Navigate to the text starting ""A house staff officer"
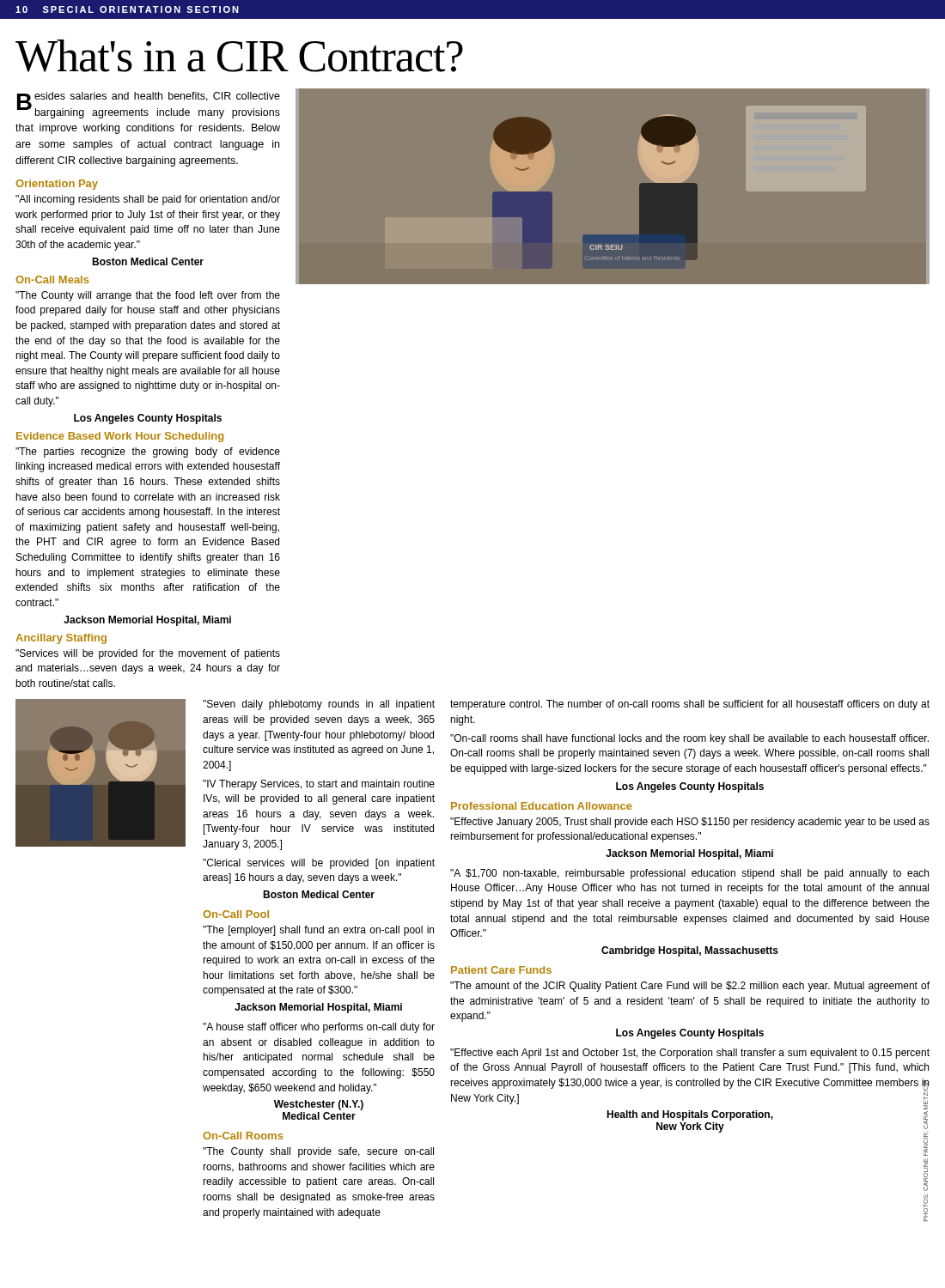Image resolution: width=945 pixels, height=1288 pixels. (x=319, y=1057)
